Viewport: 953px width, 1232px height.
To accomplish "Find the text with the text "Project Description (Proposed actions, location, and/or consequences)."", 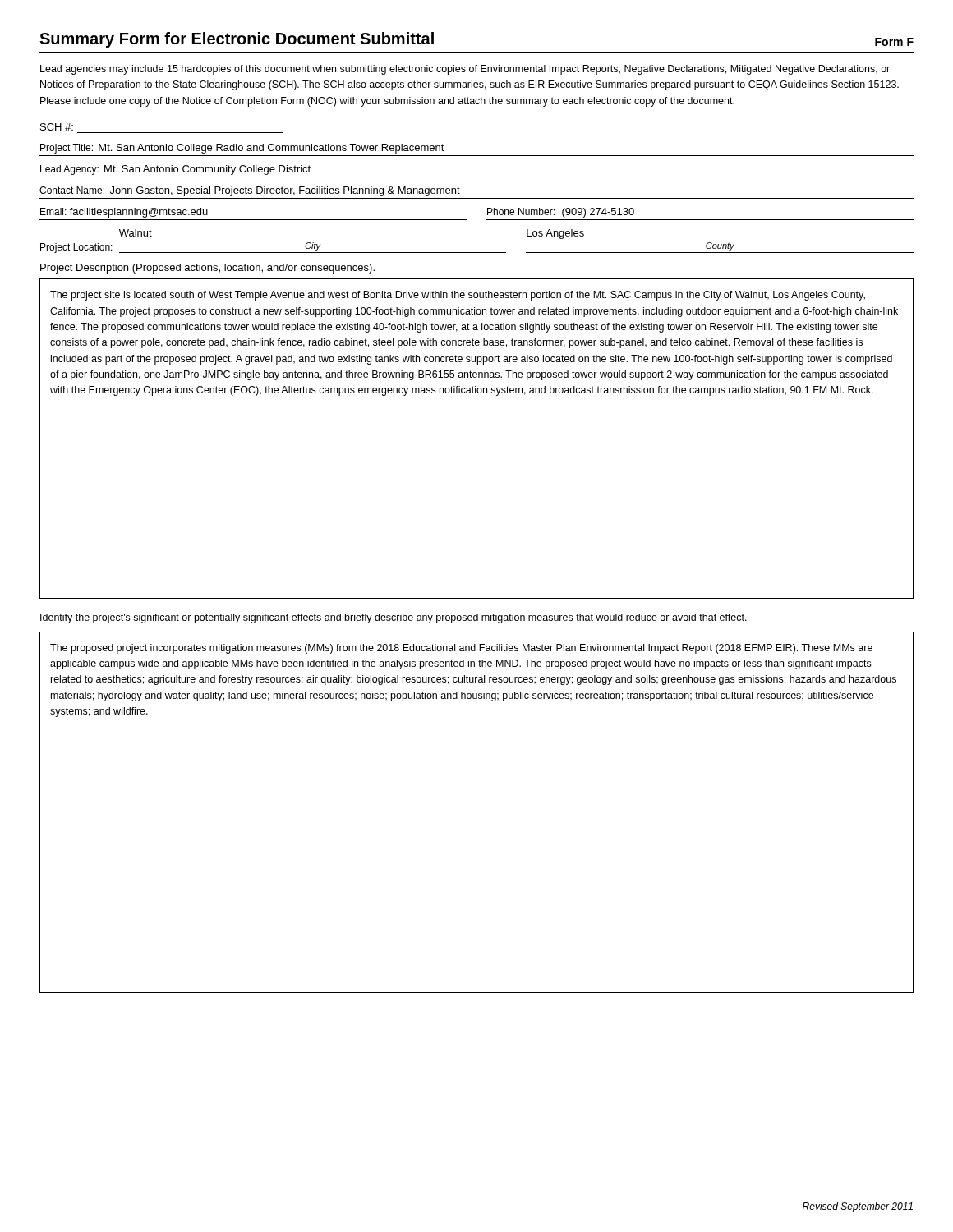I will (x=207, y=267).
